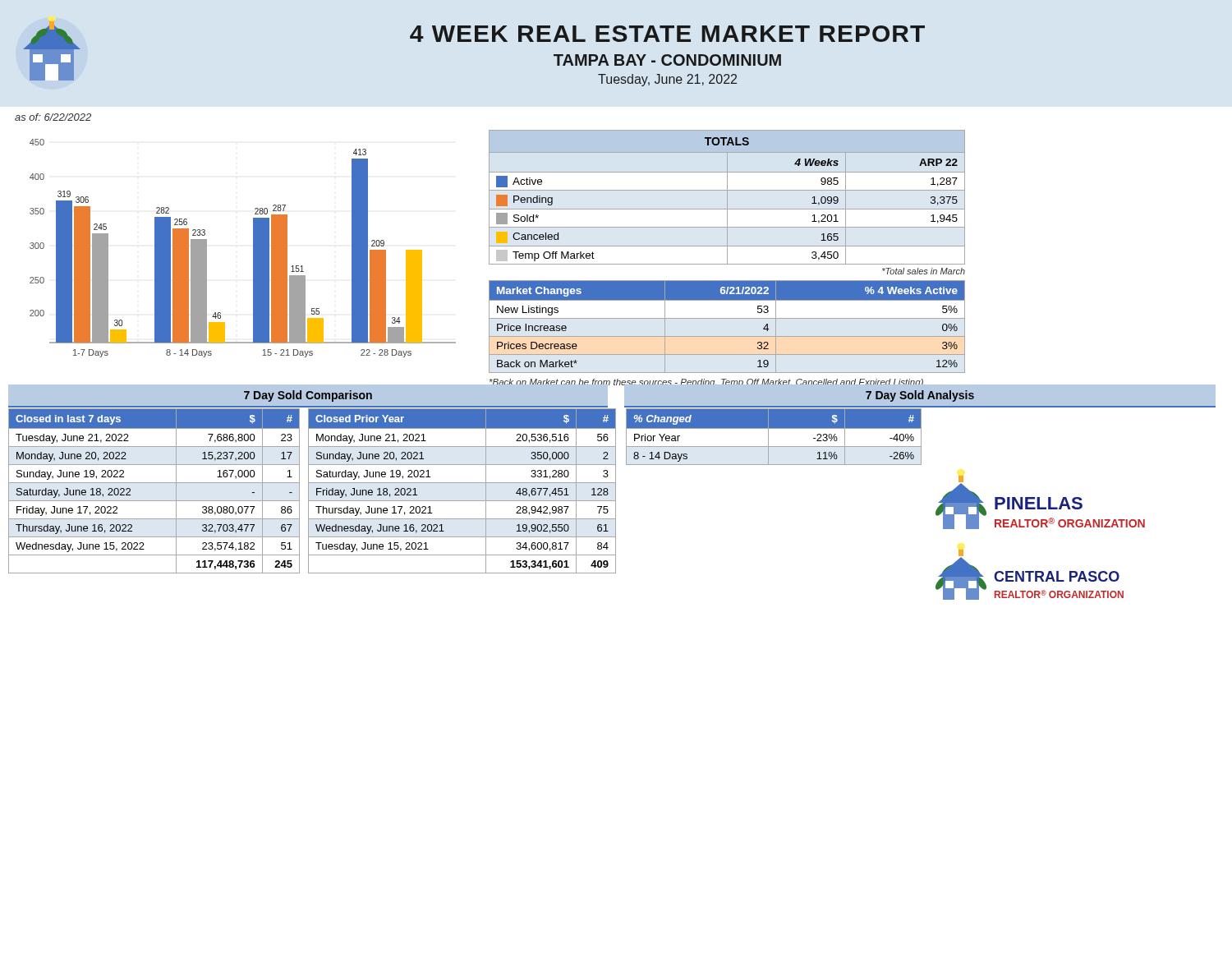Click on the table containing "8 - 14 Days"
The height and width of the screenshot is (953, 1232).
pyautogui.click(x=774, y=437)
